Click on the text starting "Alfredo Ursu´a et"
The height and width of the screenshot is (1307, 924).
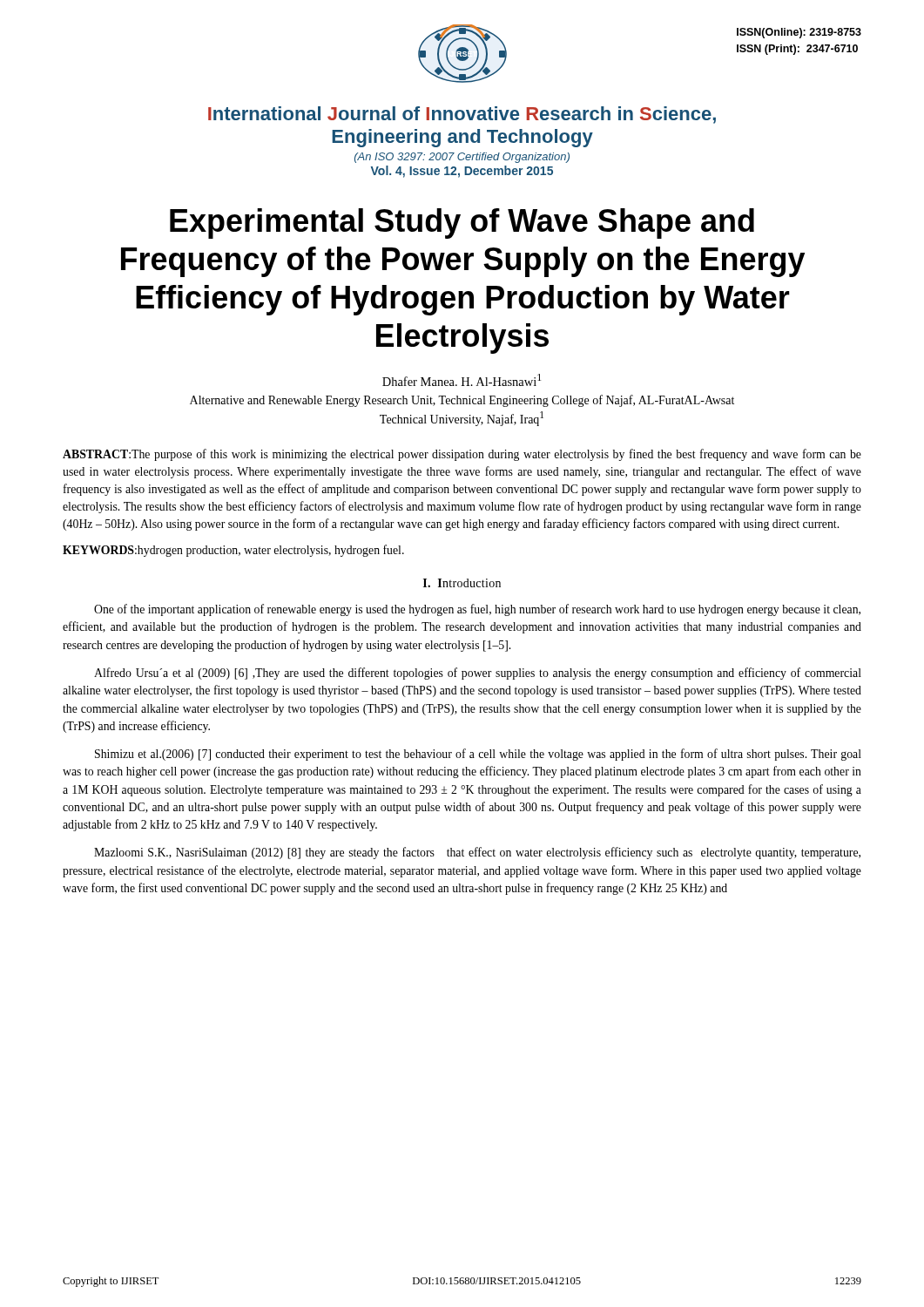click(462, 700)
